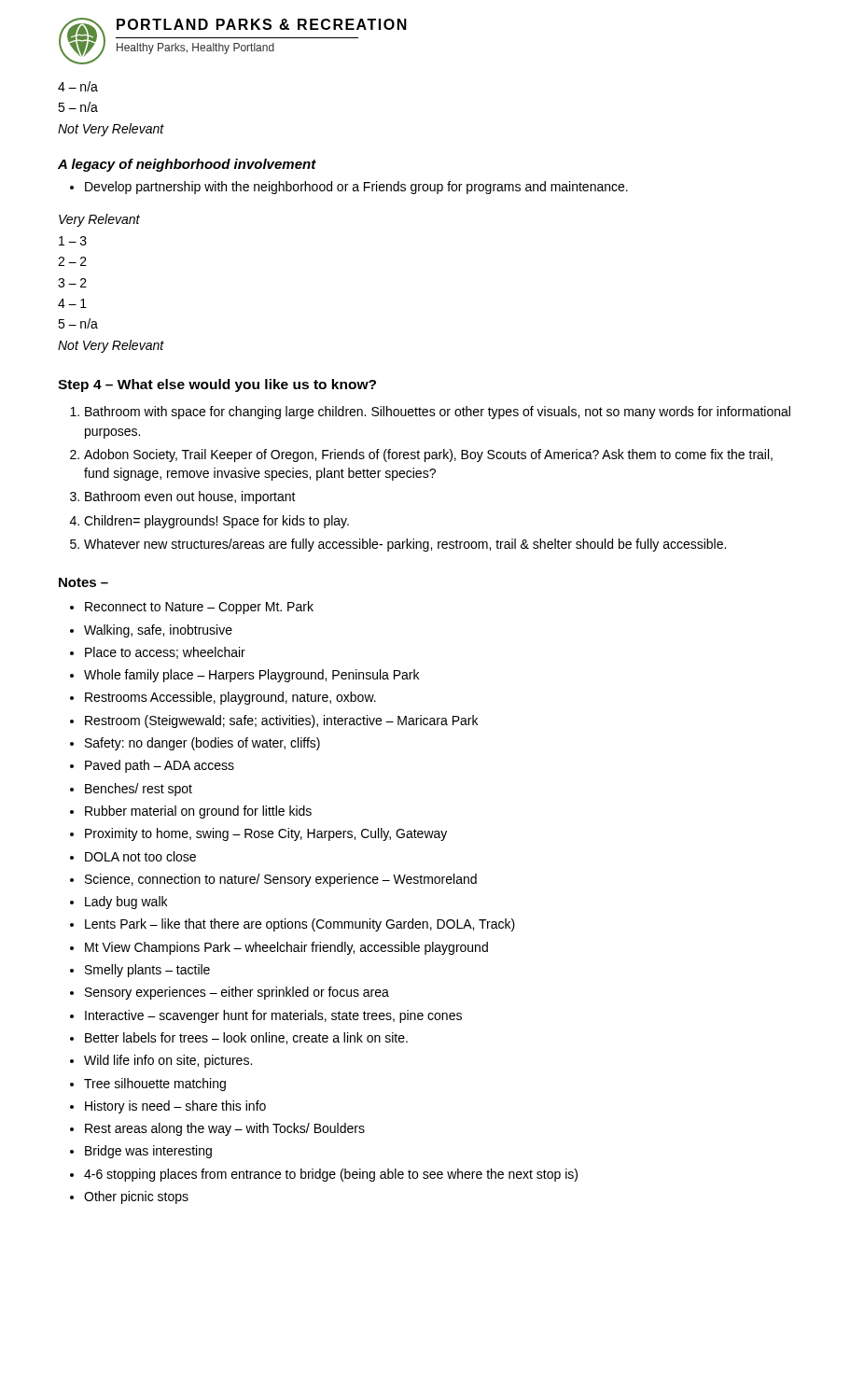Locate the block starting "Lents Park – like that"

[x=300, y=924]
